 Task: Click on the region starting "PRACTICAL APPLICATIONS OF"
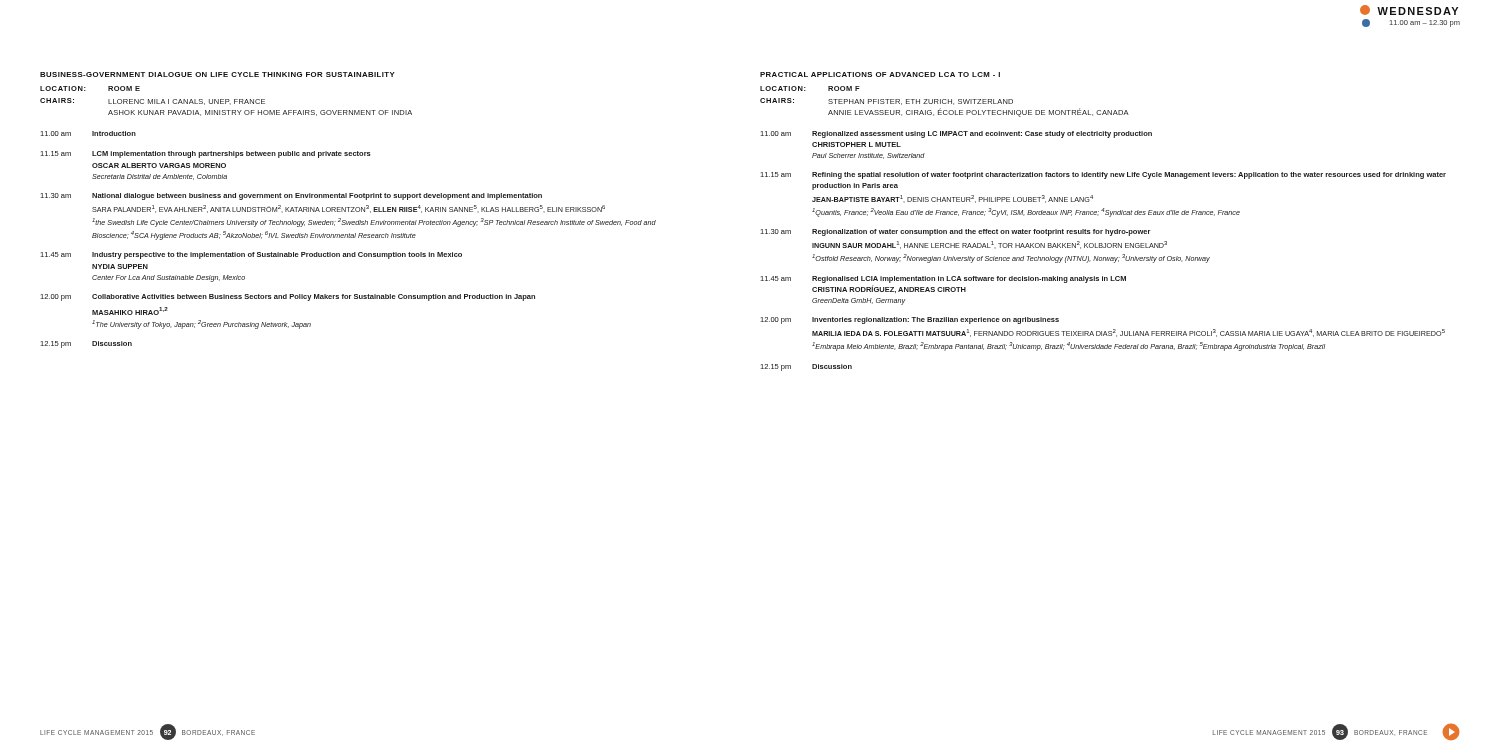tap(880, 74)
